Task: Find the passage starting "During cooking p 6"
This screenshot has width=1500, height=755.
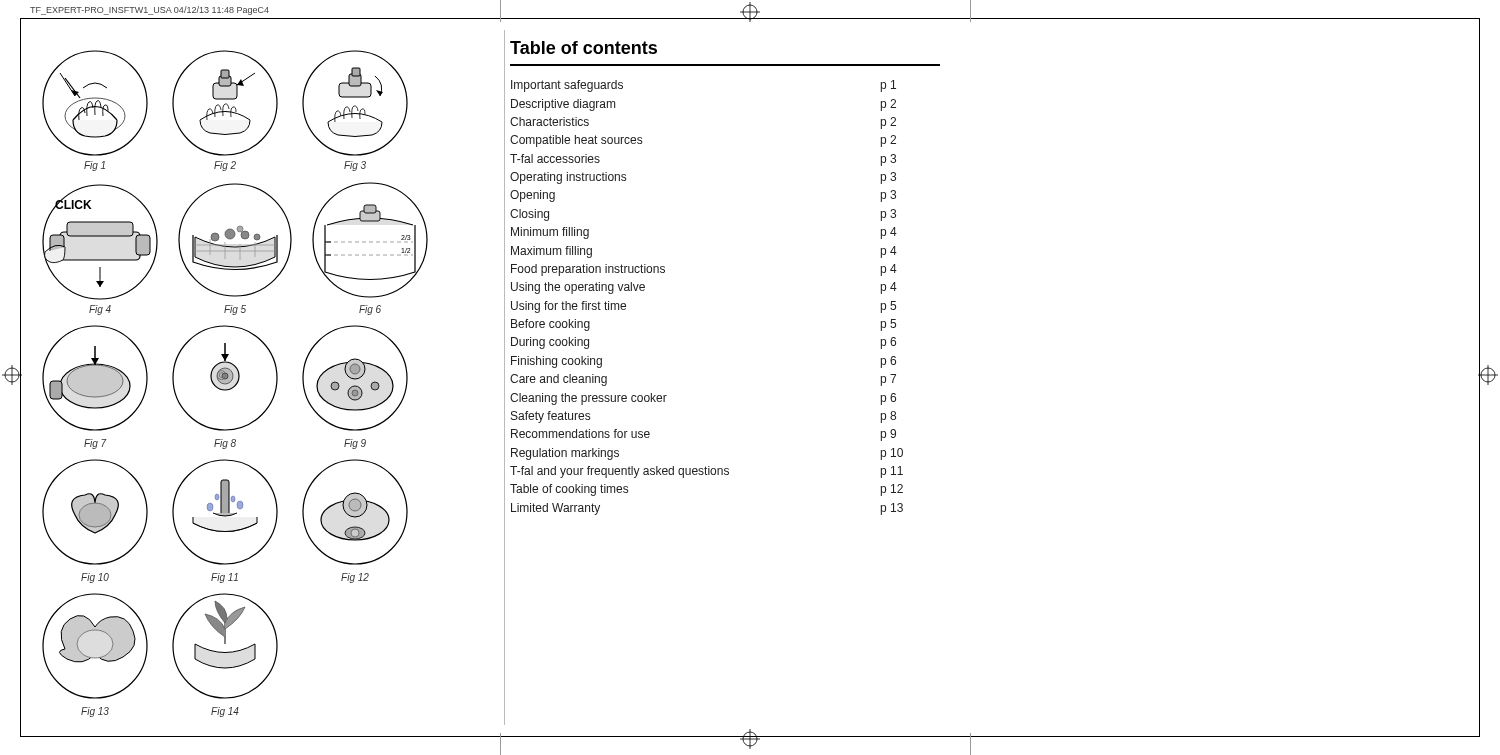Action: click(x=540, y=342)
